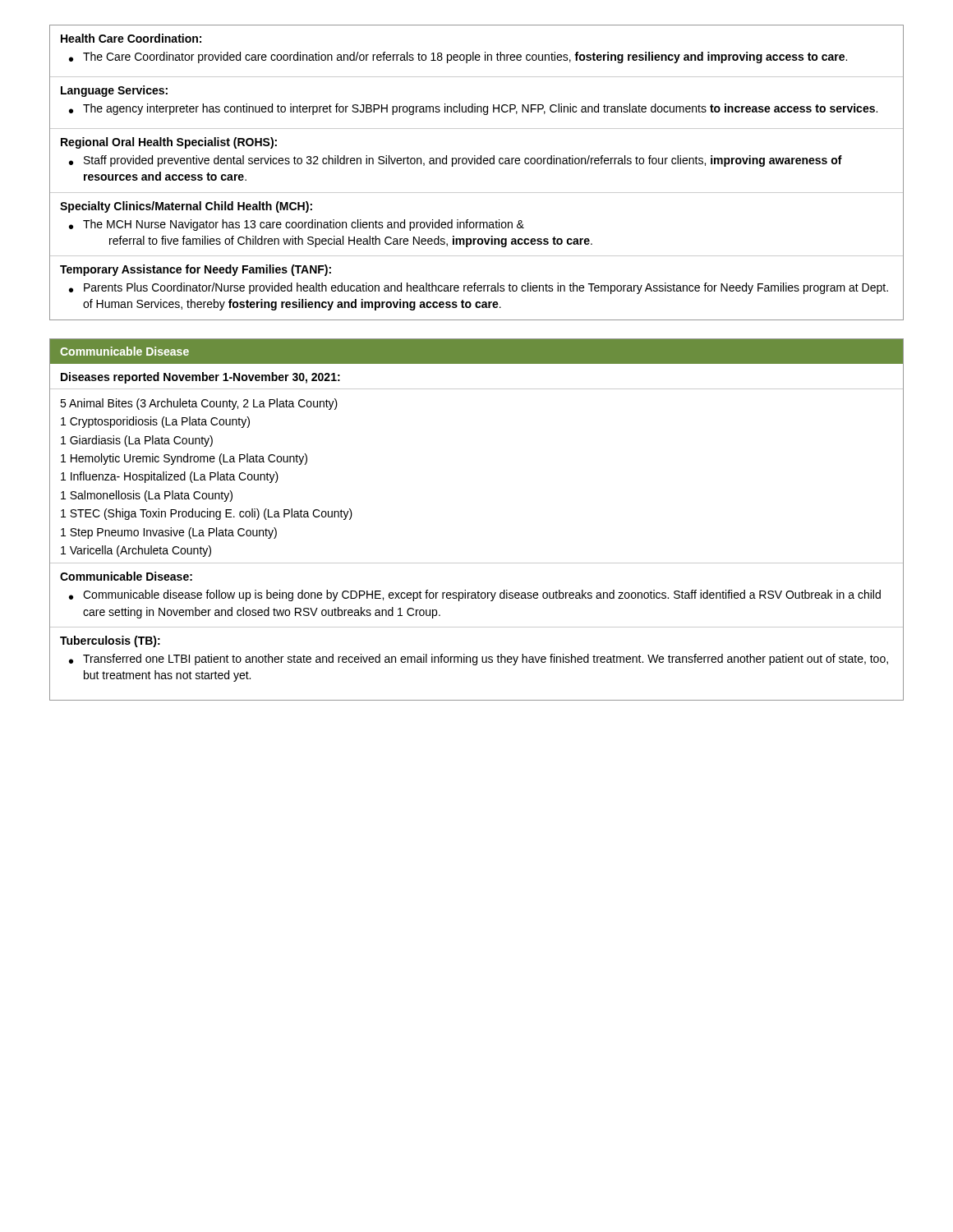The height and width of the screenshot is (1232, 953).
Task: Locate the section header with the text "Temporary Assistance for Needy Families (TANF):"
Action: pos(196,270)
